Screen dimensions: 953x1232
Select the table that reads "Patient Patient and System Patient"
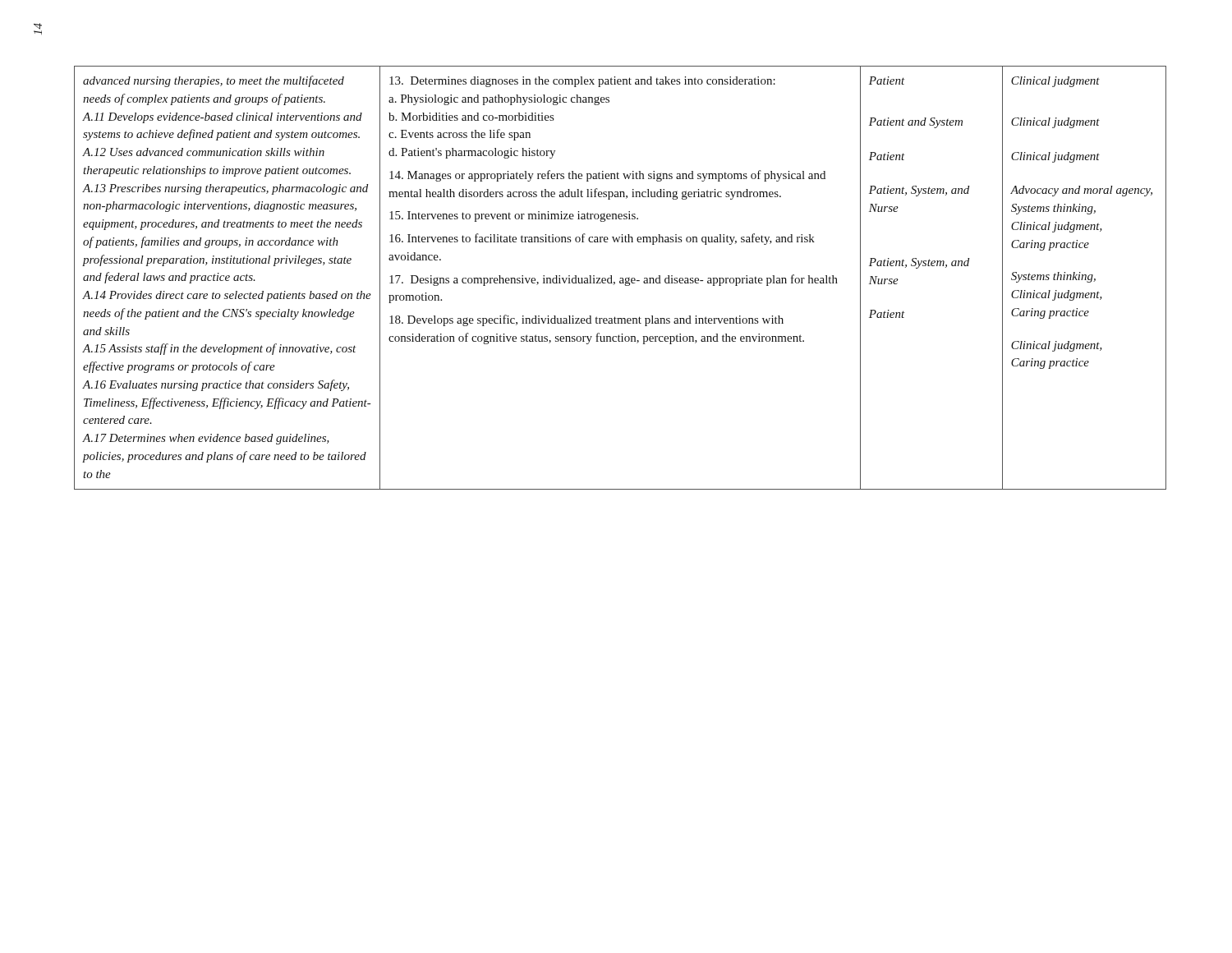620,278
